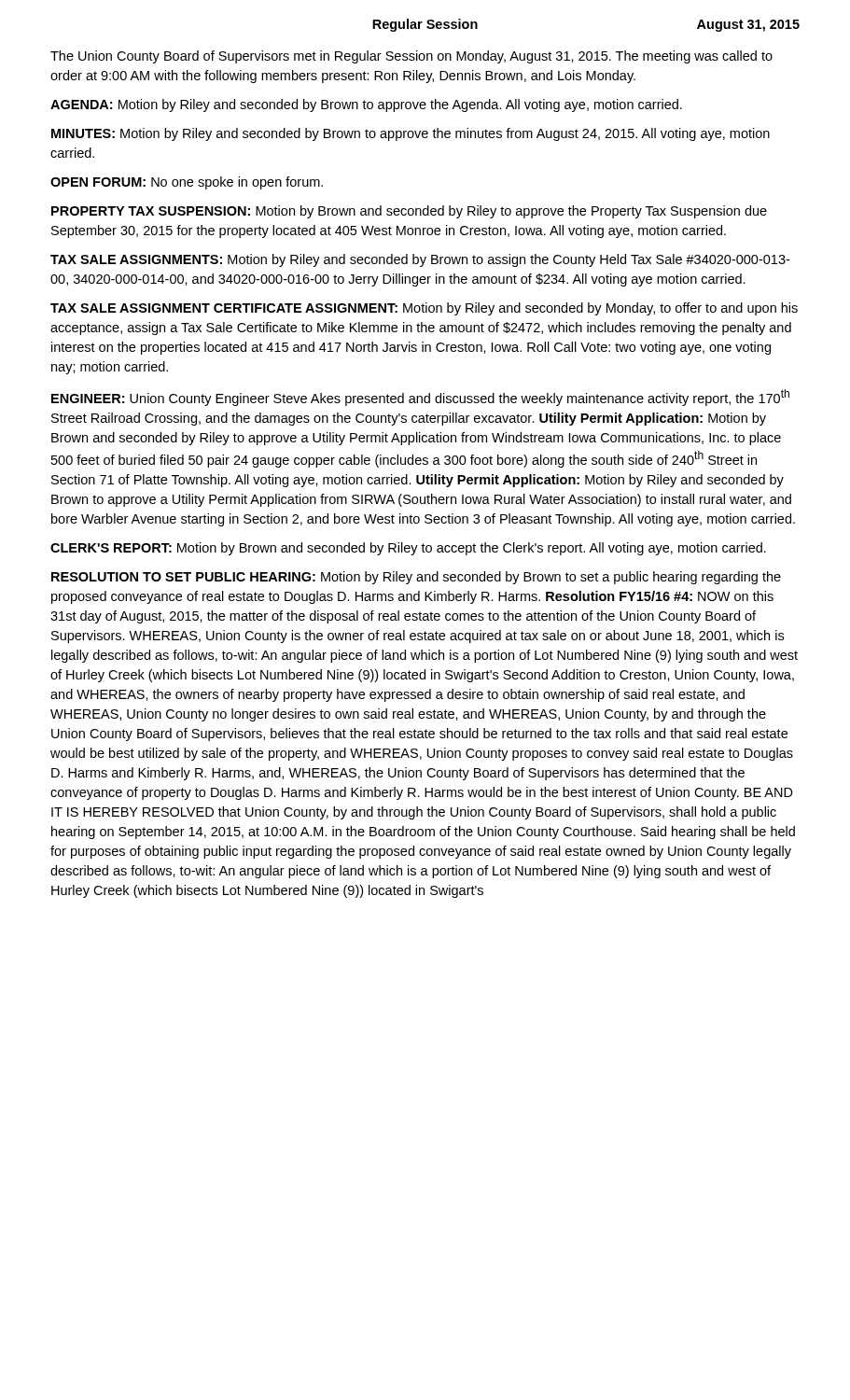Point to the block beginning "RESOLUTION TO SET PUBLIC HEARING: Motion"
The width and height of the screenshot is (850, 1400).
point(425,734)
